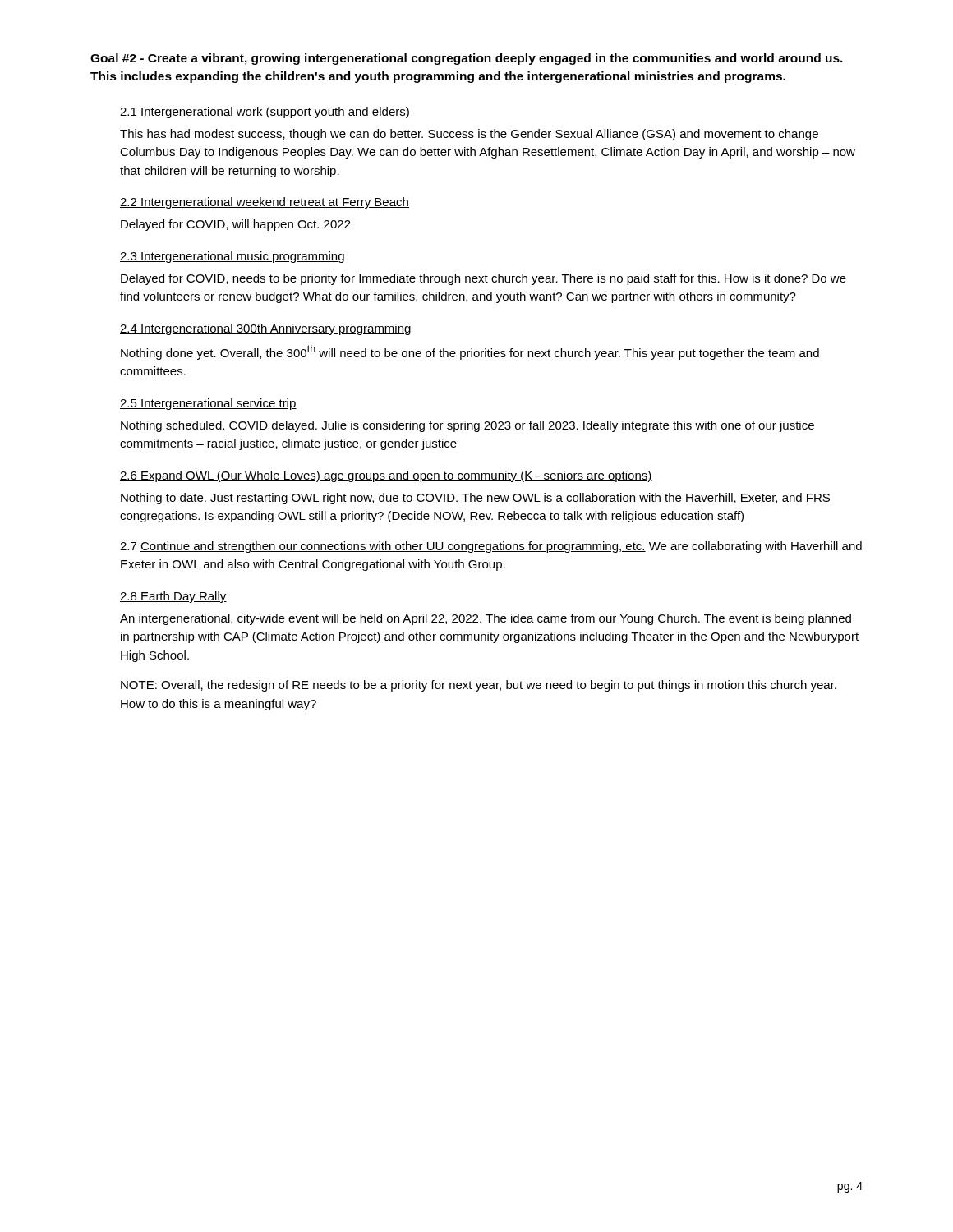Image resolution: width=953 pixels, height=1232 pixels.
Task: Point to the region starting "2.8 Earth Day Rally"
Action: [x=173, y=596]
